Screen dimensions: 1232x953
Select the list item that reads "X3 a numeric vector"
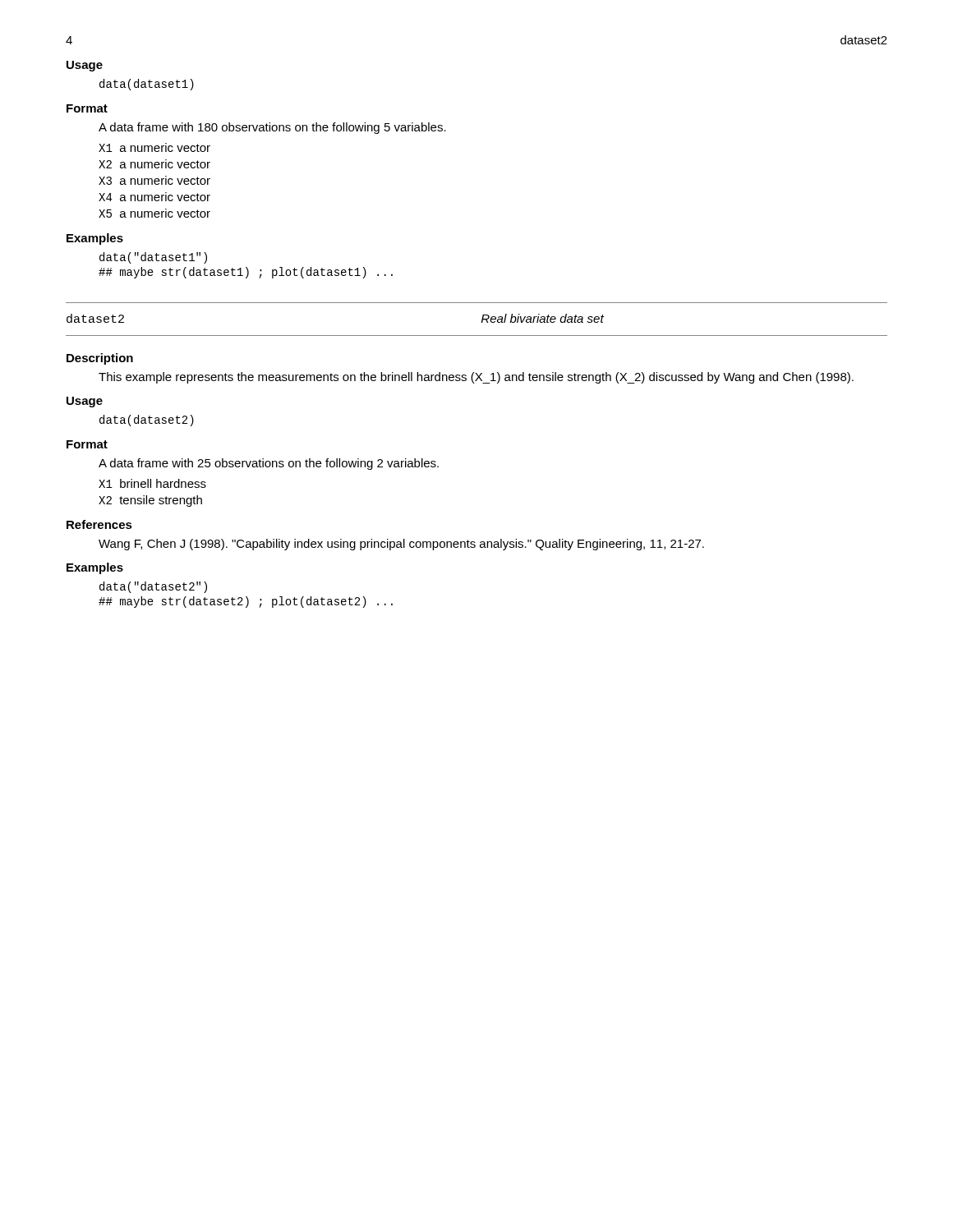[154, 181]
